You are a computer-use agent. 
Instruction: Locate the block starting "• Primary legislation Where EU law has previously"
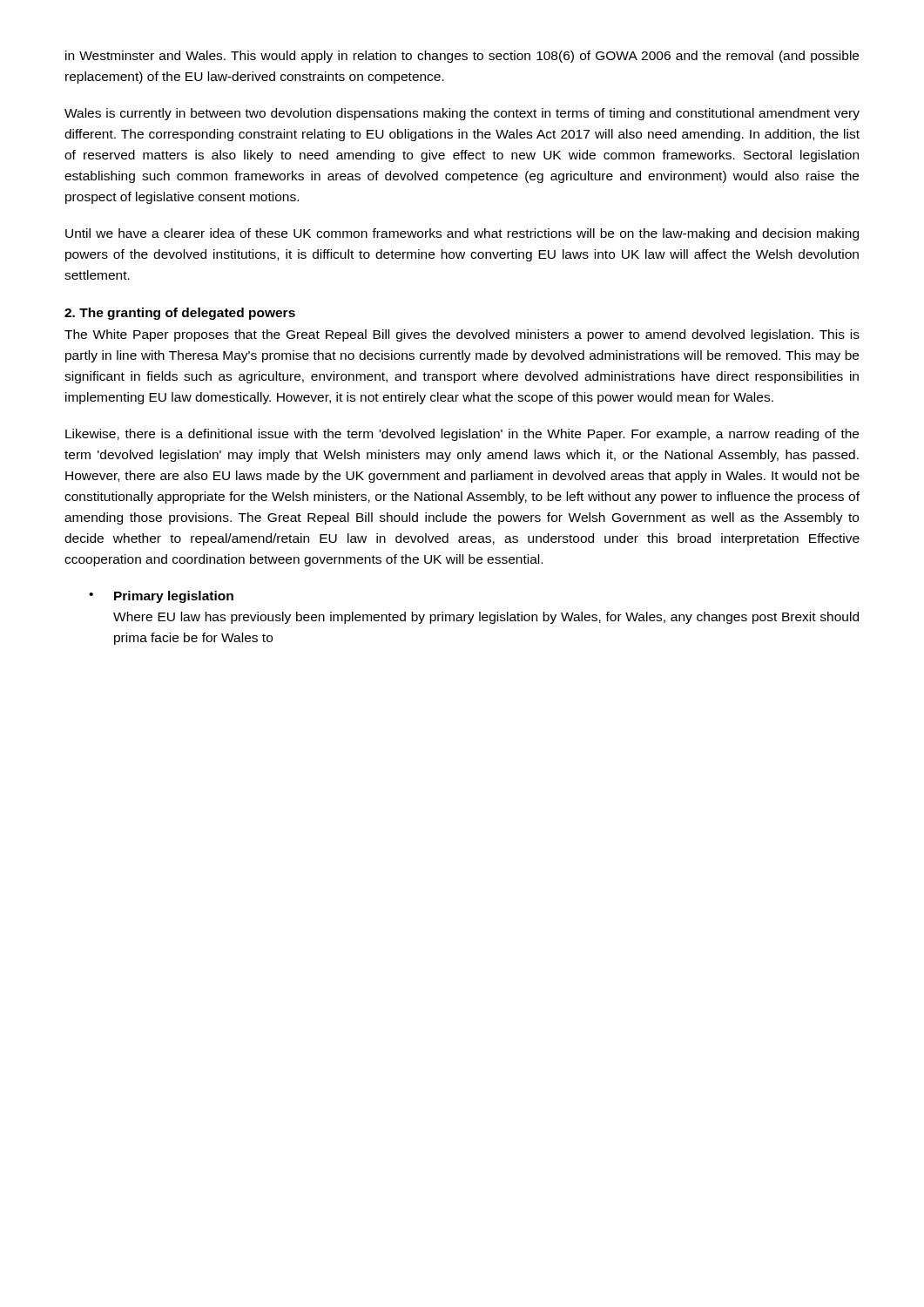pyautogui.click(x=474, y=617)
